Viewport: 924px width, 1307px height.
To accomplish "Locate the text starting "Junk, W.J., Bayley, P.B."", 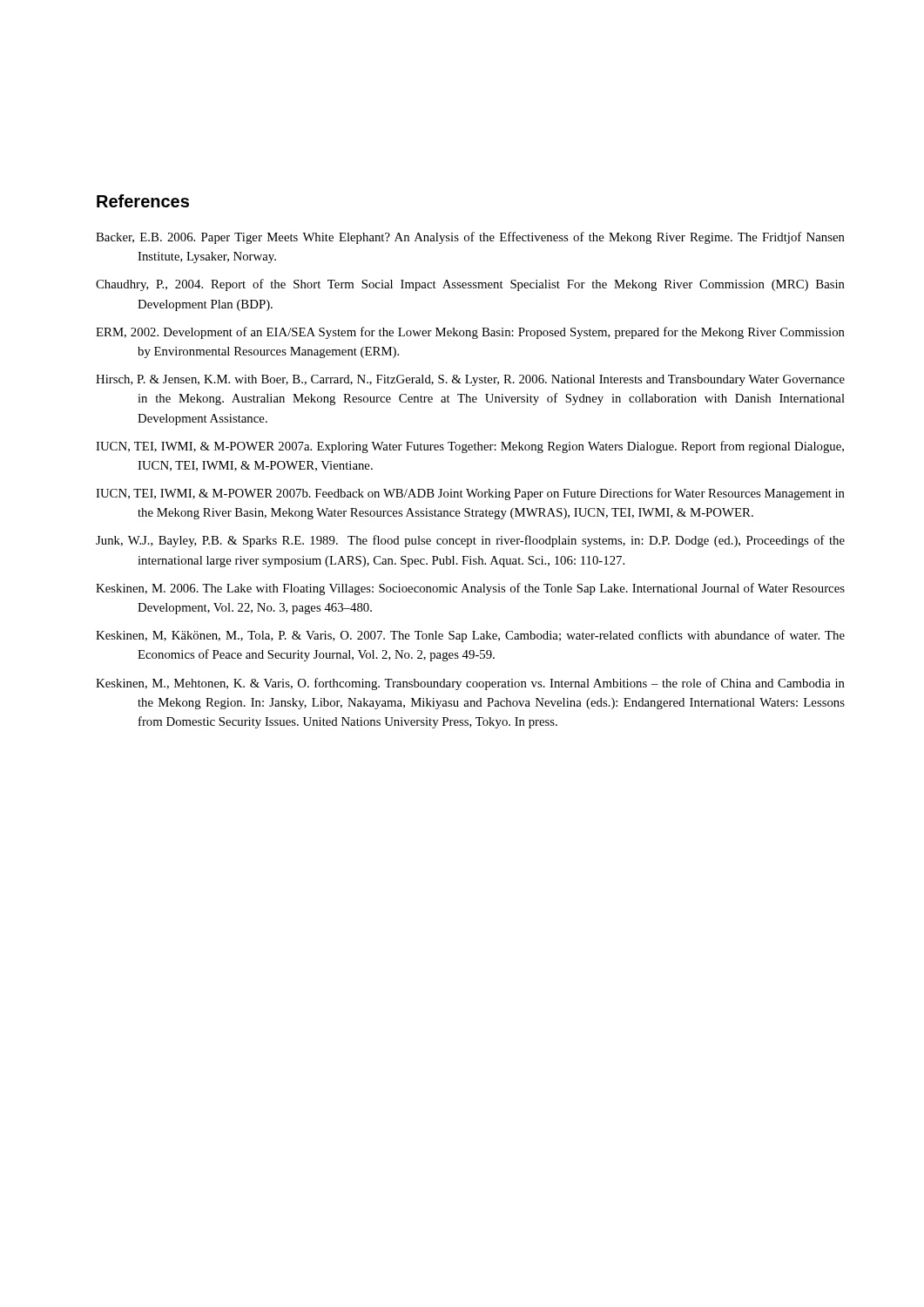I will (470, 550).
